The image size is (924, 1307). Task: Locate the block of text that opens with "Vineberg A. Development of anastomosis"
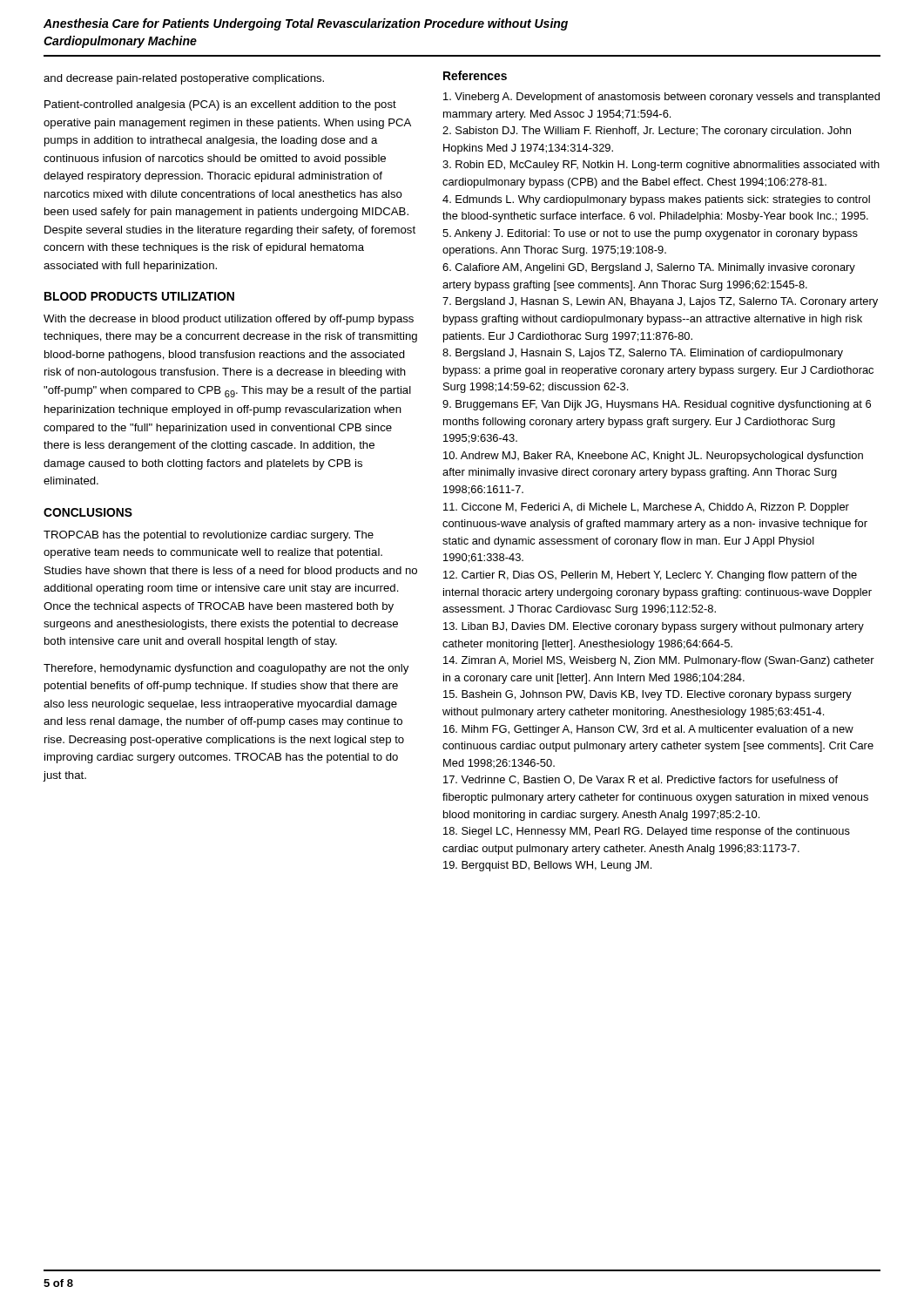[661, 481]
